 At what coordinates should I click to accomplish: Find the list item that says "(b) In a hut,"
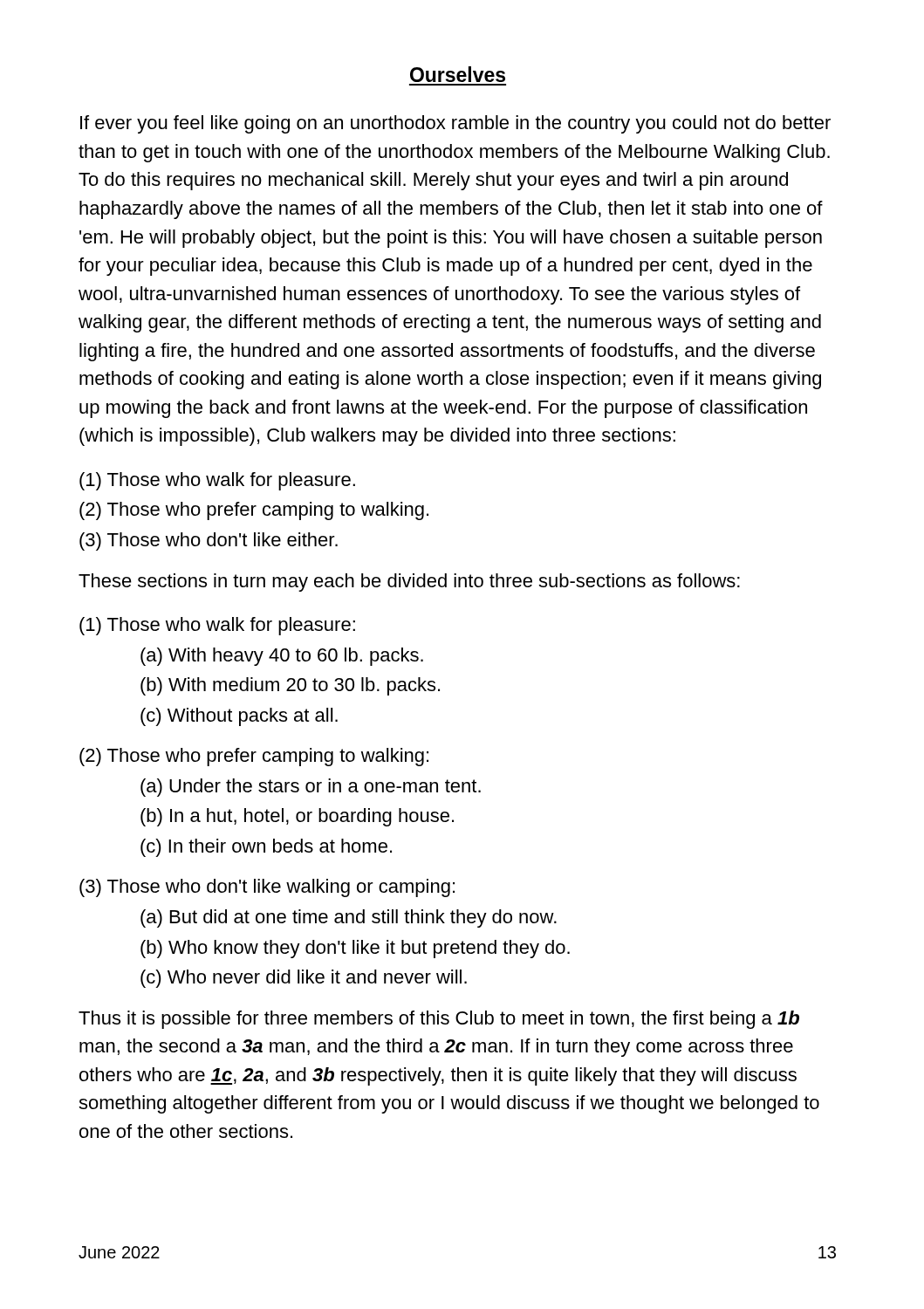[x=298, y=816]
